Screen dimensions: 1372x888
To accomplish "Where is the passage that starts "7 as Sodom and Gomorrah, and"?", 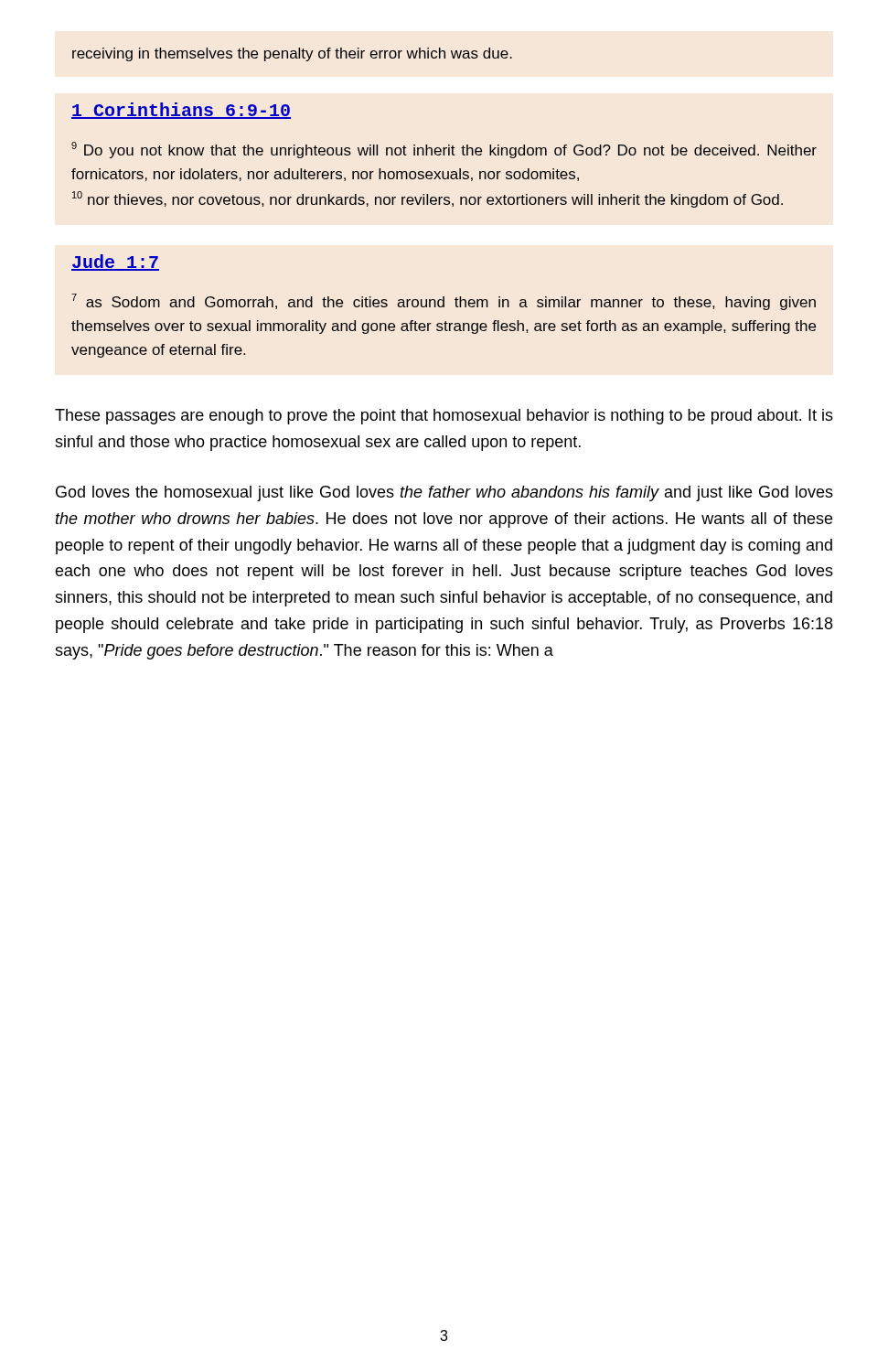I will click(x=444, y=325).
